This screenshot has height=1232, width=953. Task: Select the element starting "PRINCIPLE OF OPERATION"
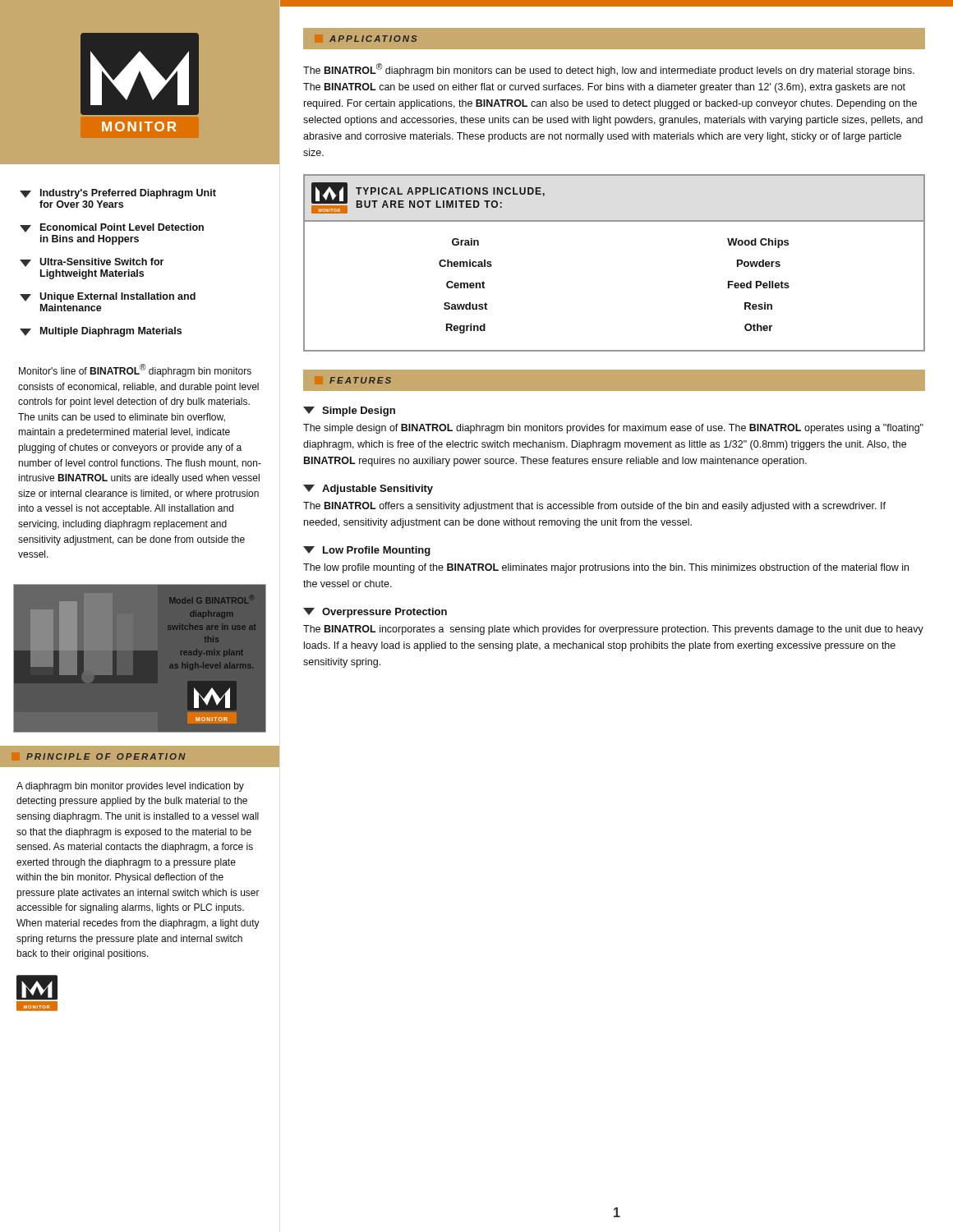pos(99,756)
